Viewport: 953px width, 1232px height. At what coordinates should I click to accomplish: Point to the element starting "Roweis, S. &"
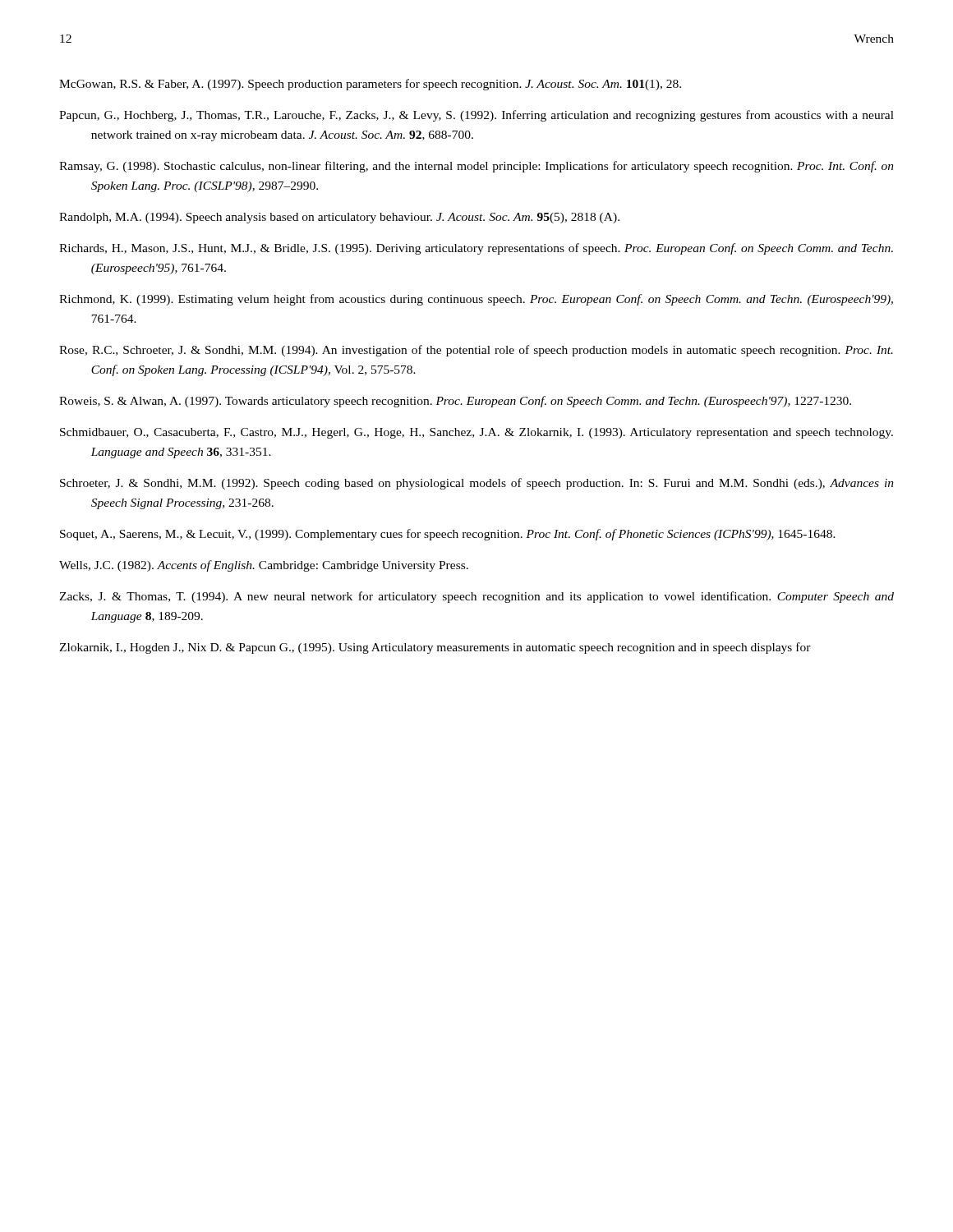456,401
